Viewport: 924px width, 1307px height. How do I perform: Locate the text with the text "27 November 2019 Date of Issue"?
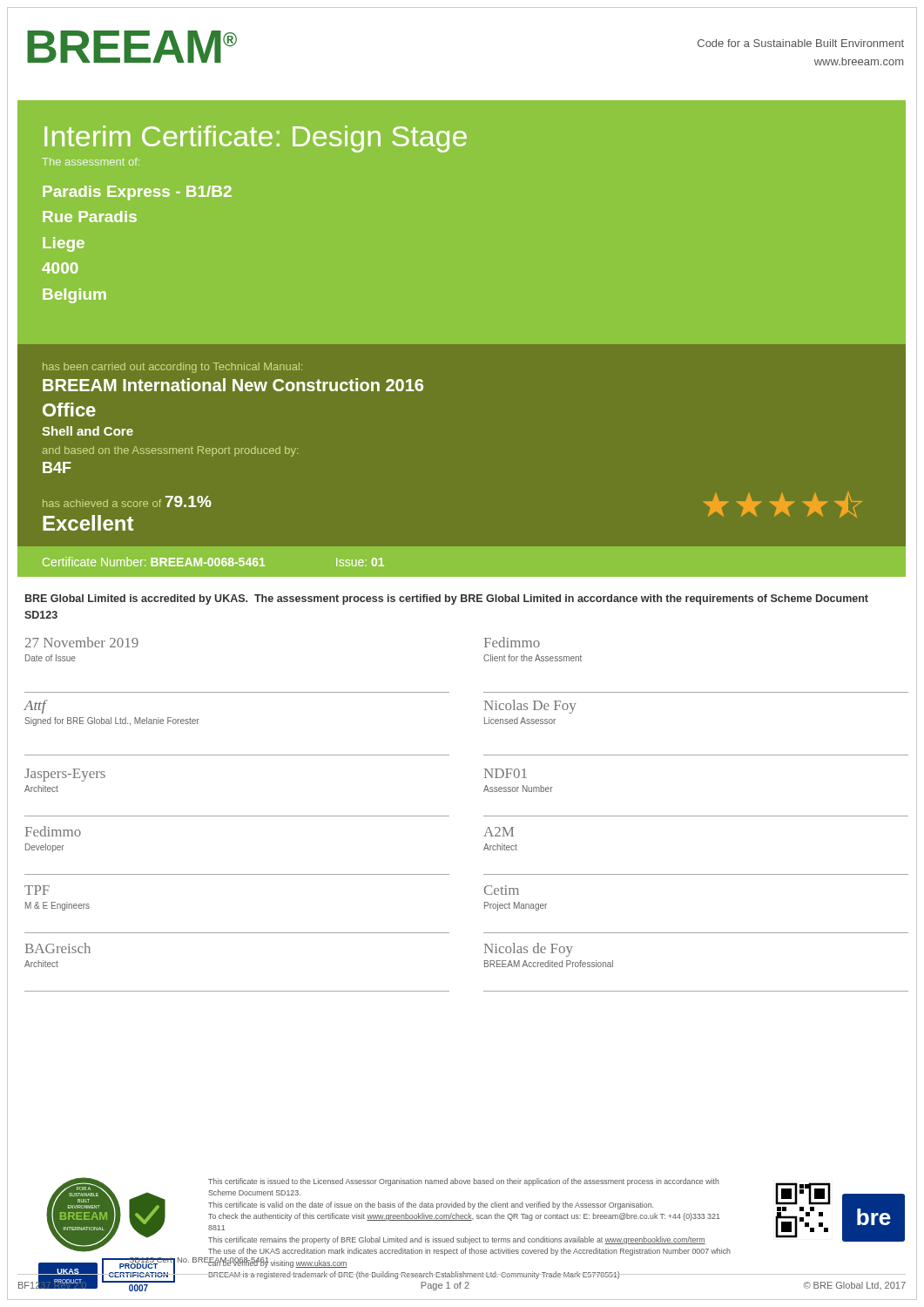pos(82,642)
